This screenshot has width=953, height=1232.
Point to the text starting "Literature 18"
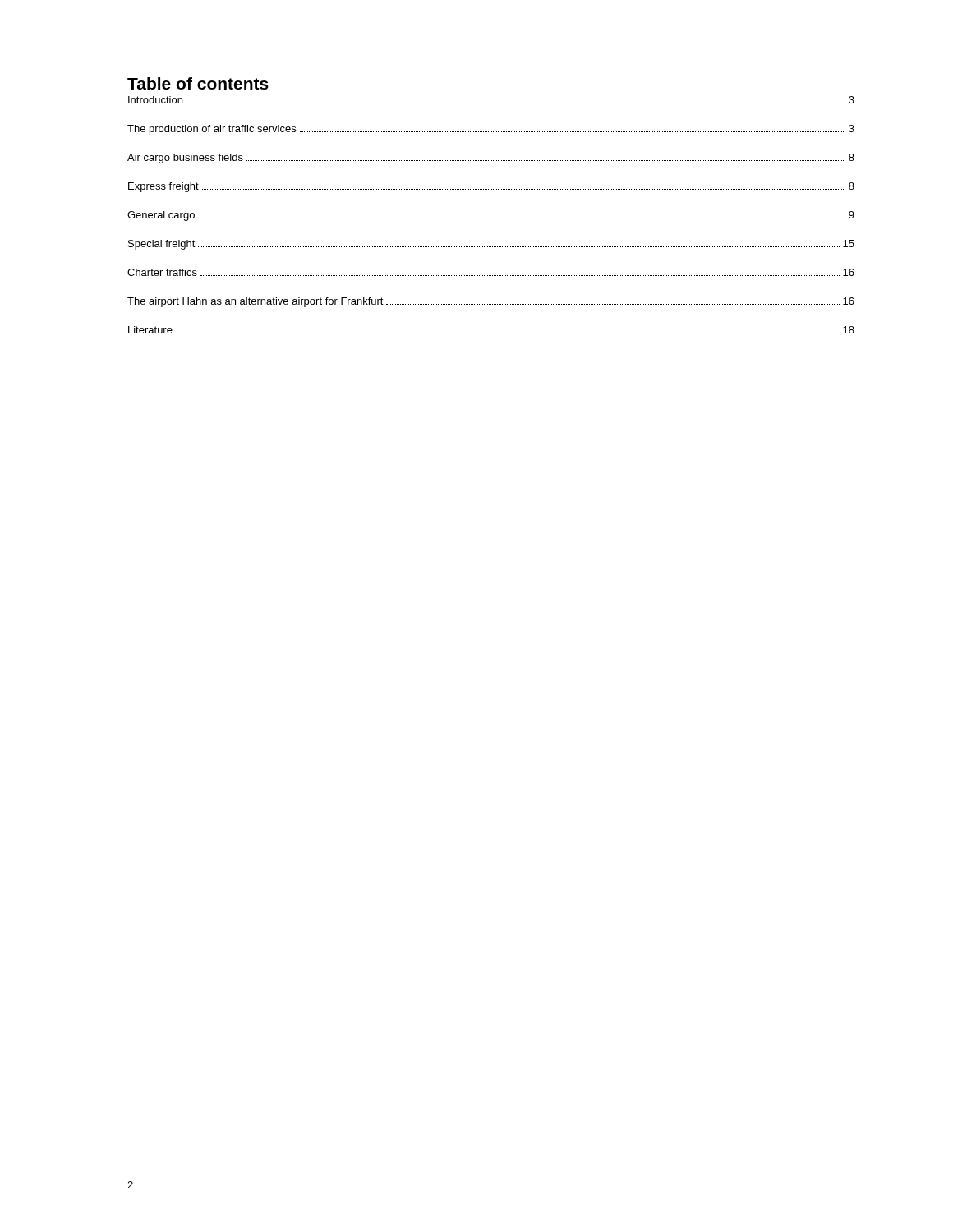pos(491,330)
